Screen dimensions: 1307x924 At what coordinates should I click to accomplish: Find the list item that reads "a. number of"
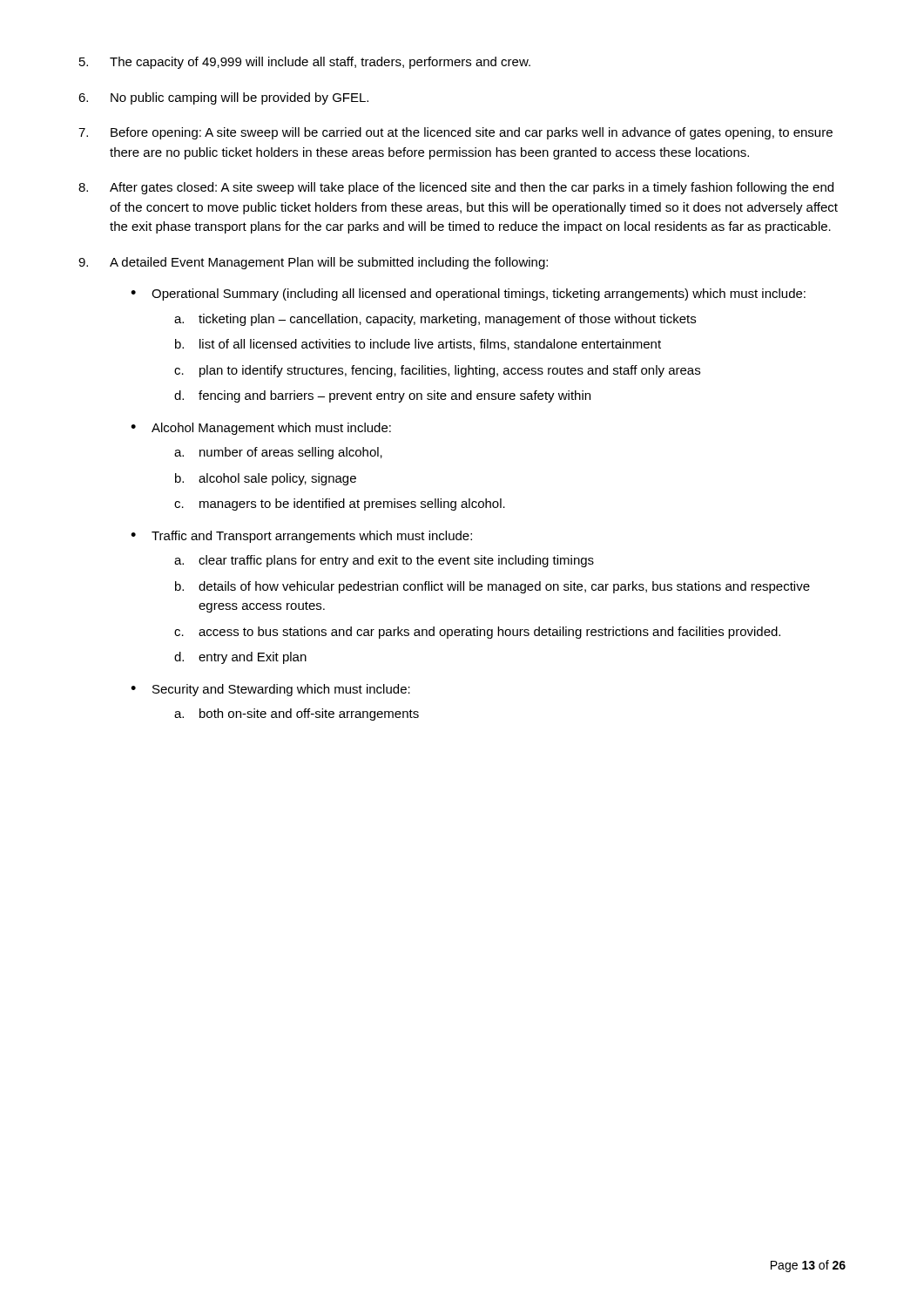coord(279,452)
